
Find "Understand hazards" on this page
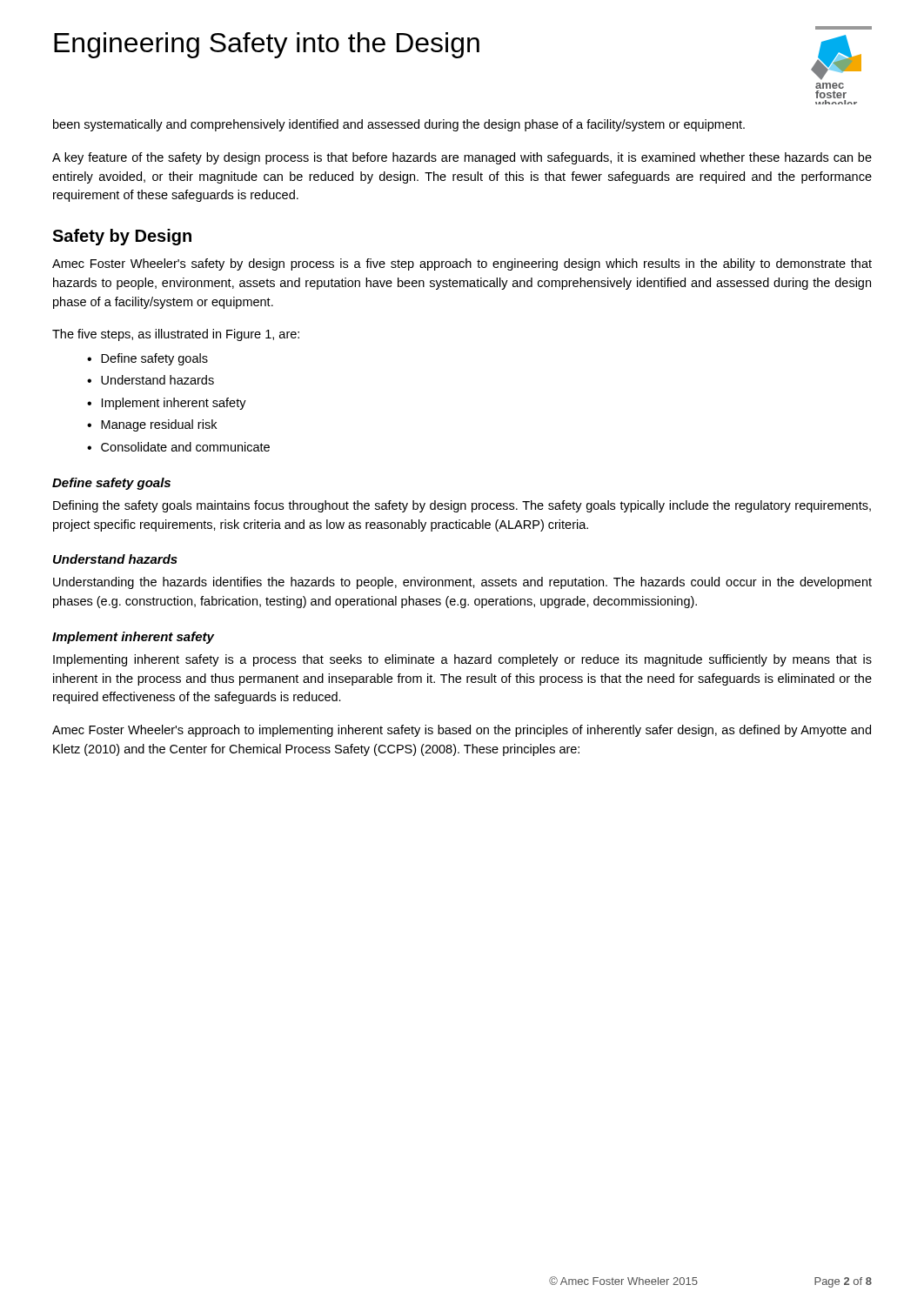click(x=115, y=559)
